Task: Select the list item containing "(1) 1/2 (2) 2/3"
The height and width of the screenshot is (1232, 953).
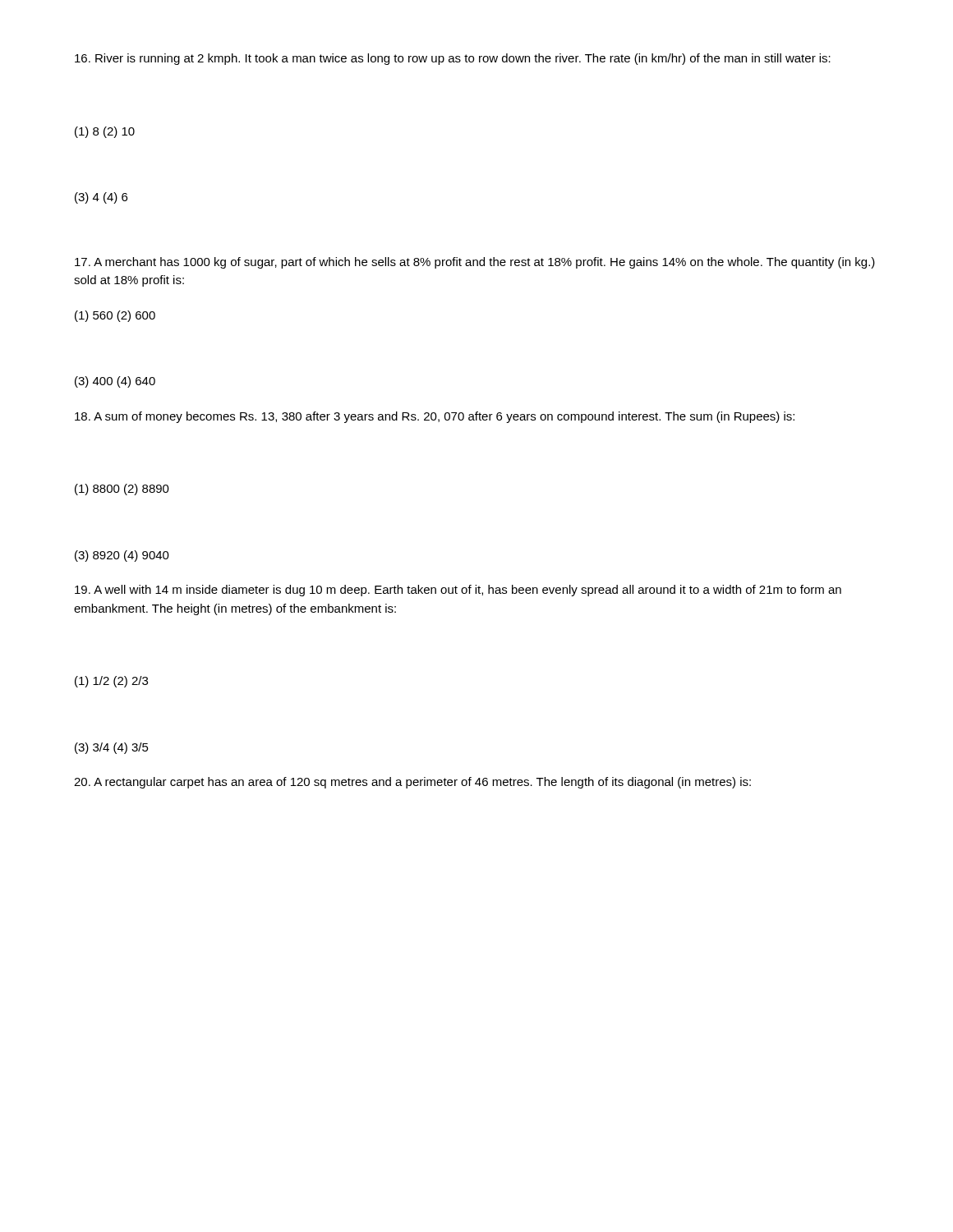Action: (x=111, y=680)
